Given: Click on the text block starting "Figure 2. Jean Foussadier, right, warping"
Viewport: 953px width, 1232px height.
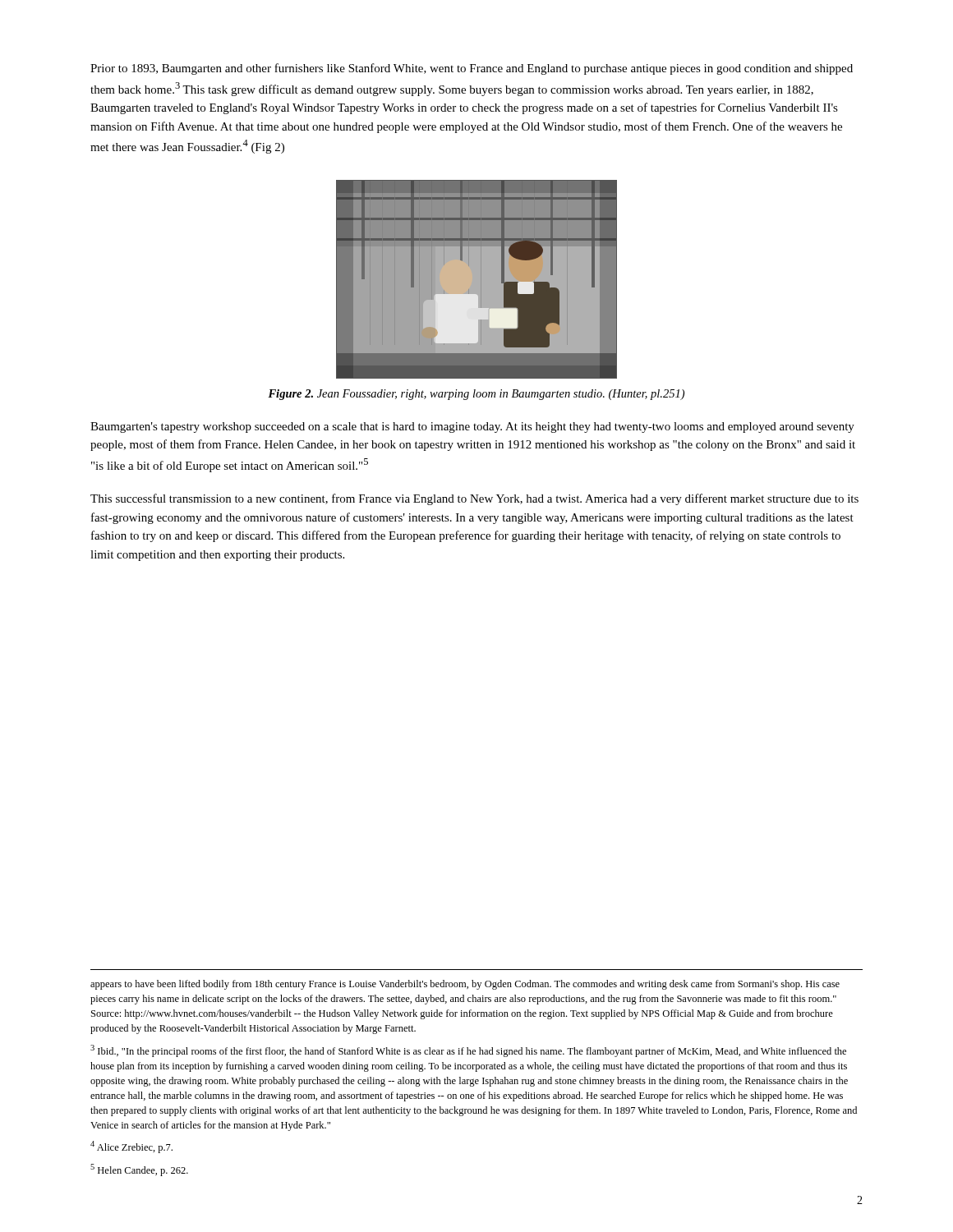Looking at the screenshot, I should coord(476,393).
